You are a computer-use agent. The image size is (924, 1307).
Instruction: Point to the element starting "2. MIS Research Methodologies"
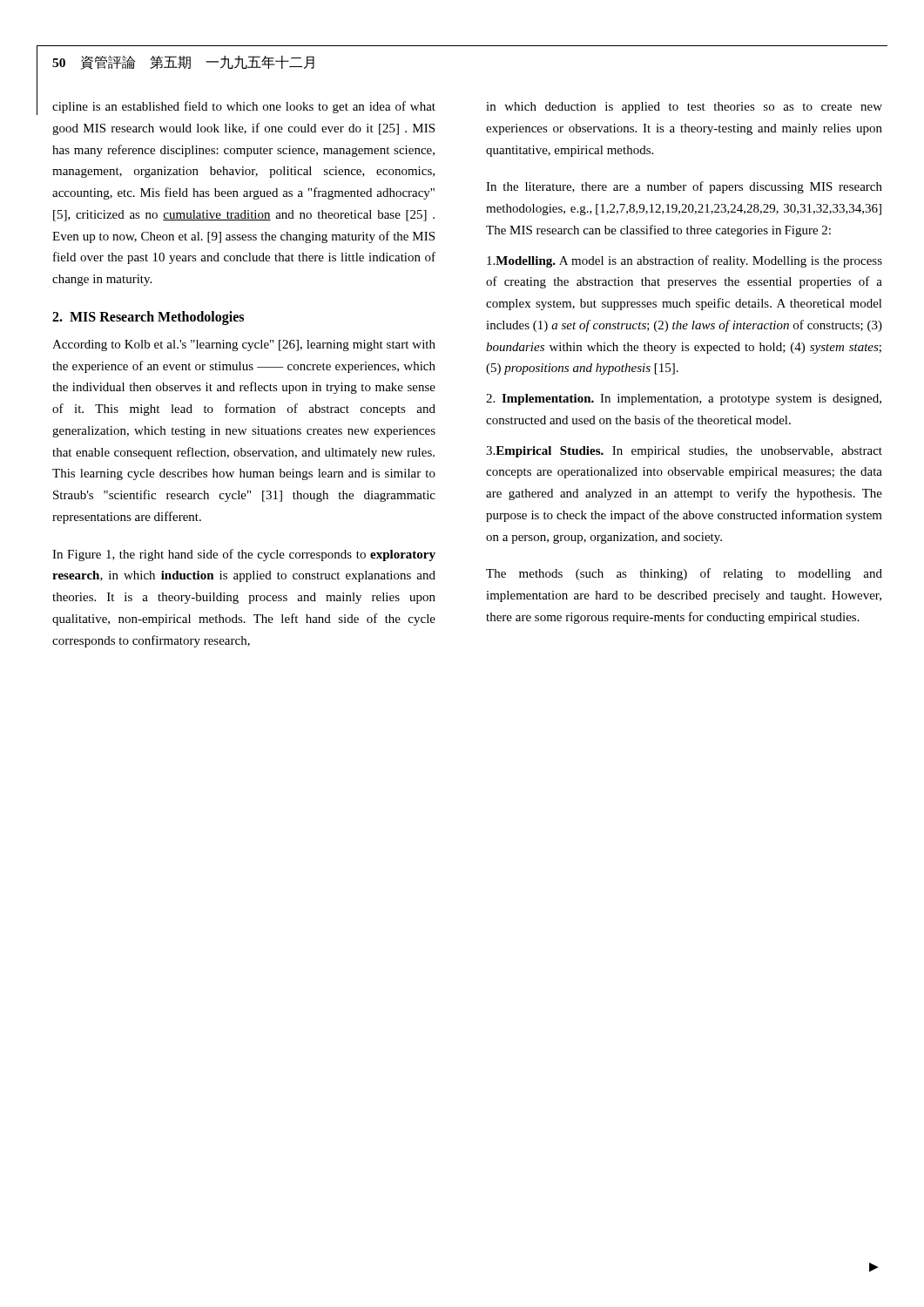pos(148,316)
